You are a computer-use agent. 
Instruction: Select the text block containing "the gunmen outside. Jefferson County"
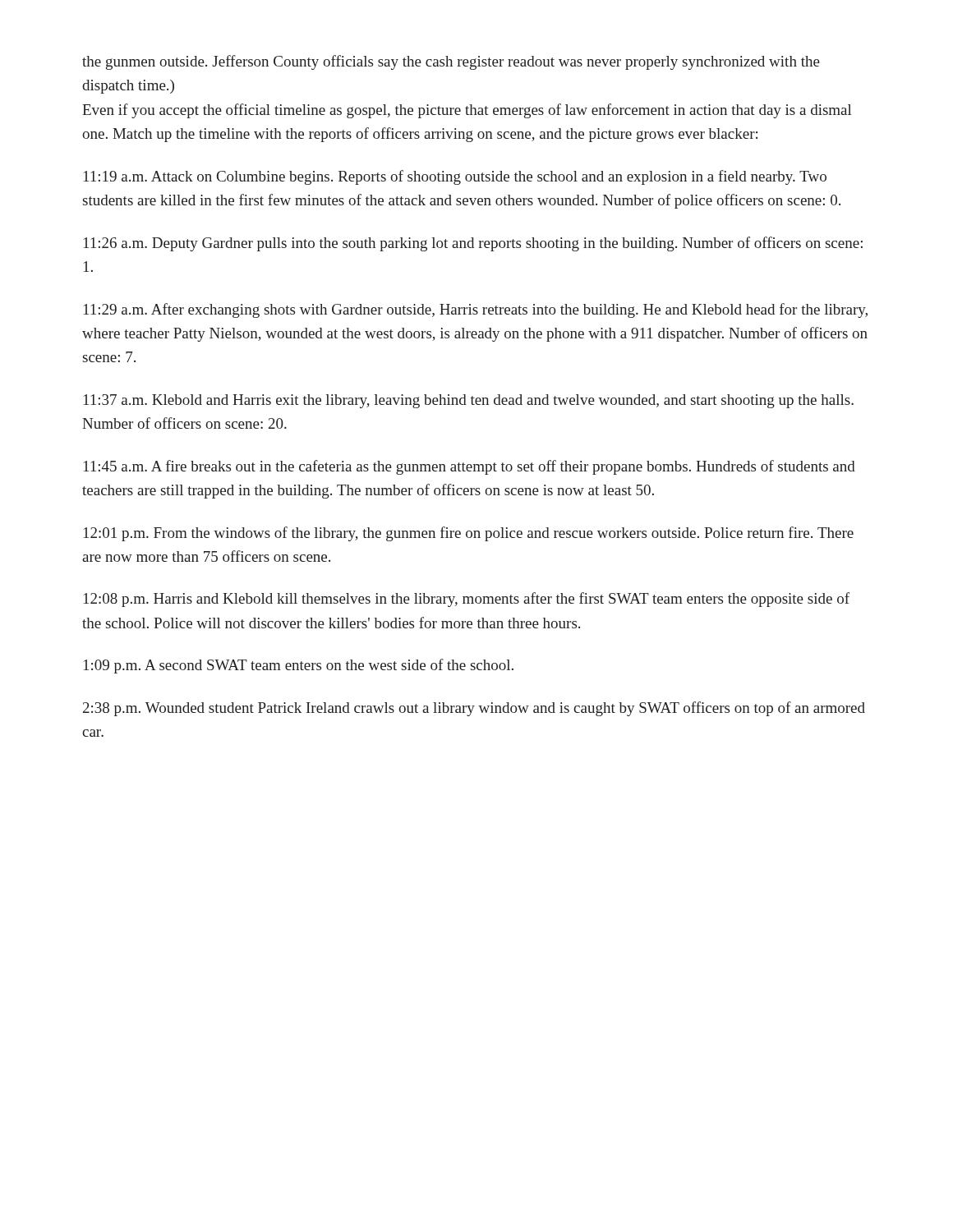467,97
